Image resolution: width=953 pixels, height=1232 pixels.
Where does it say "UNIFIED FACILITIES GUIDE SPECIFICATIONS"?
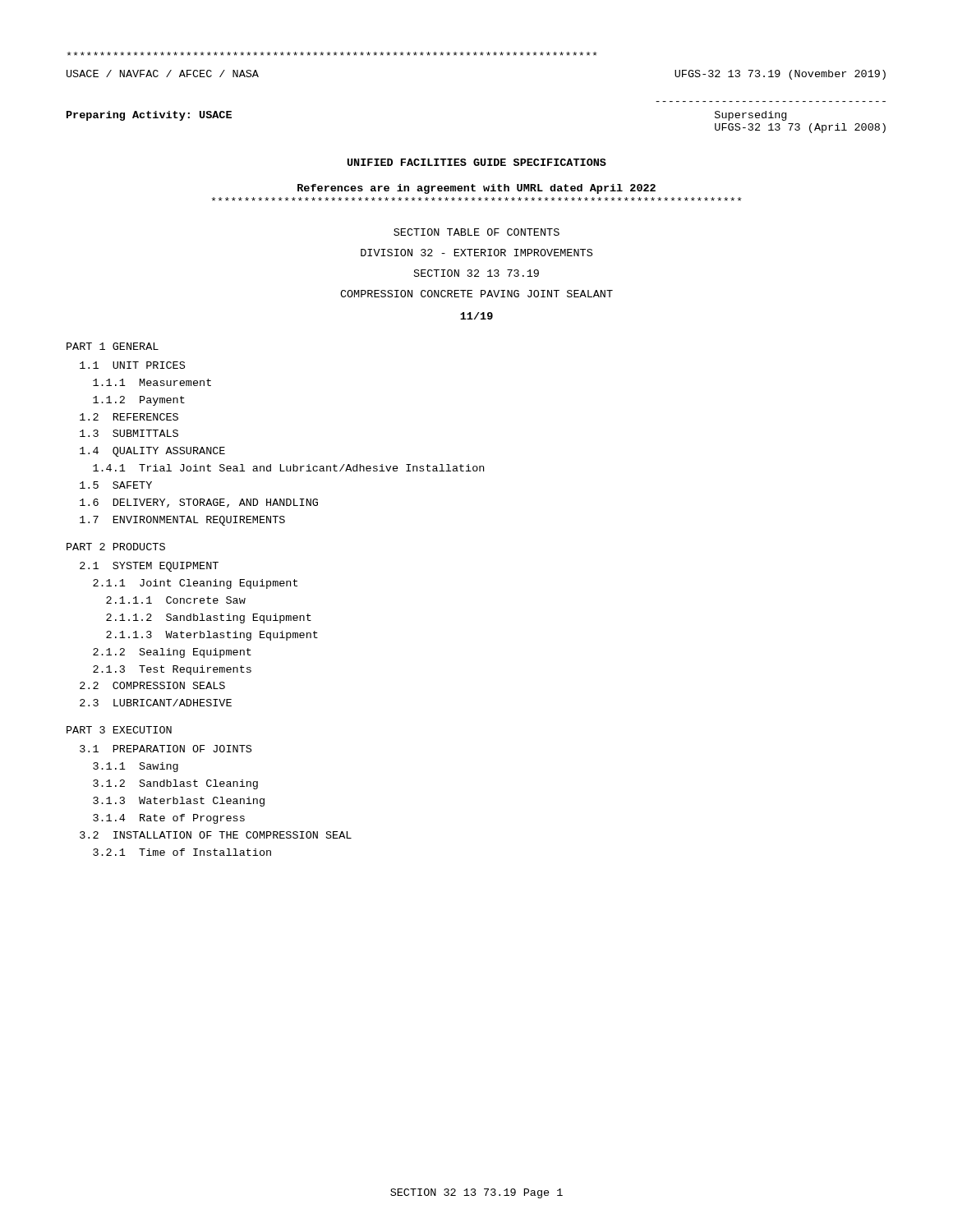click(476, 163)
